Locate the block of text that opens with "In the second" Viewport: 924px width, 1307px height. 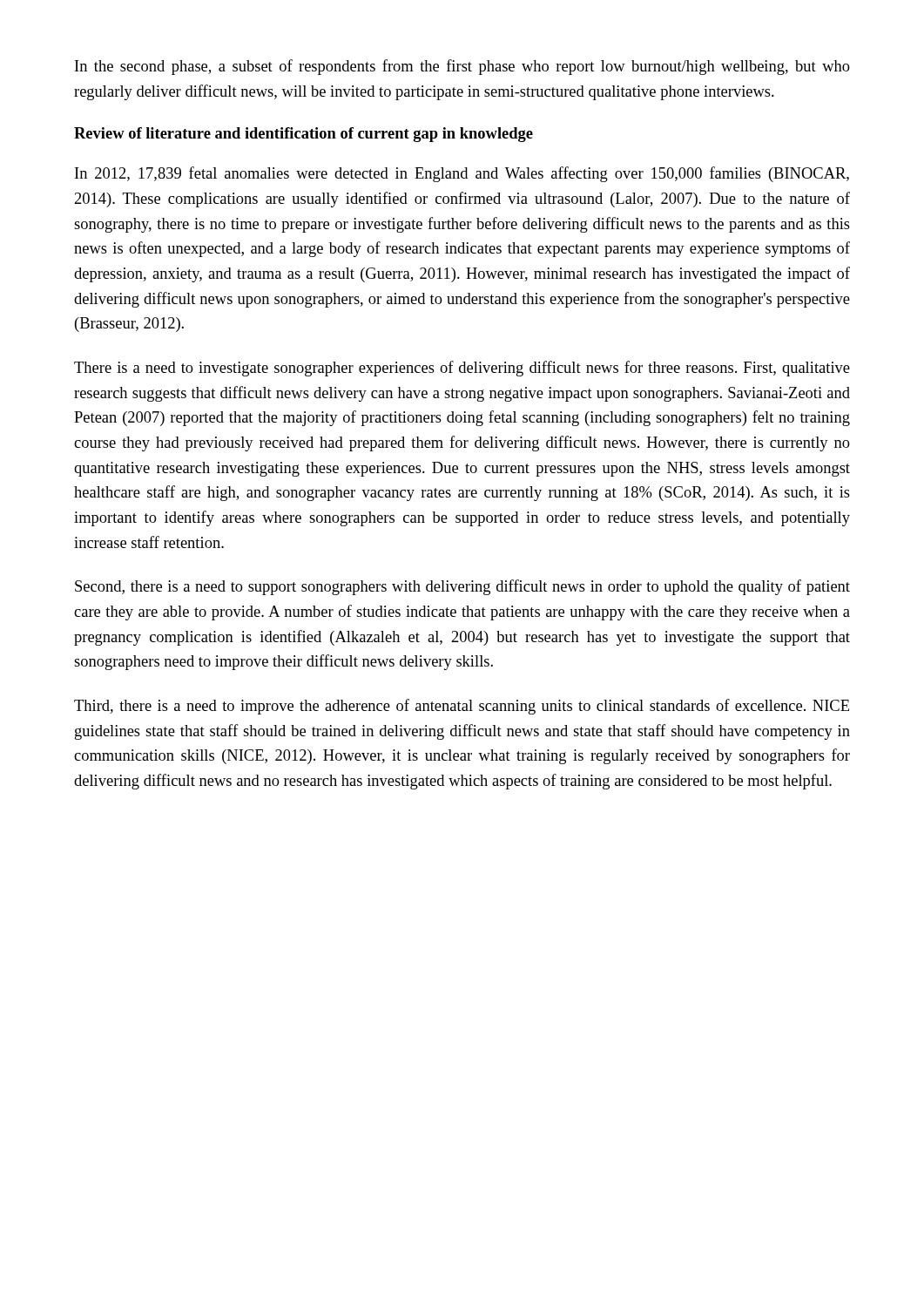pos(462,79)
